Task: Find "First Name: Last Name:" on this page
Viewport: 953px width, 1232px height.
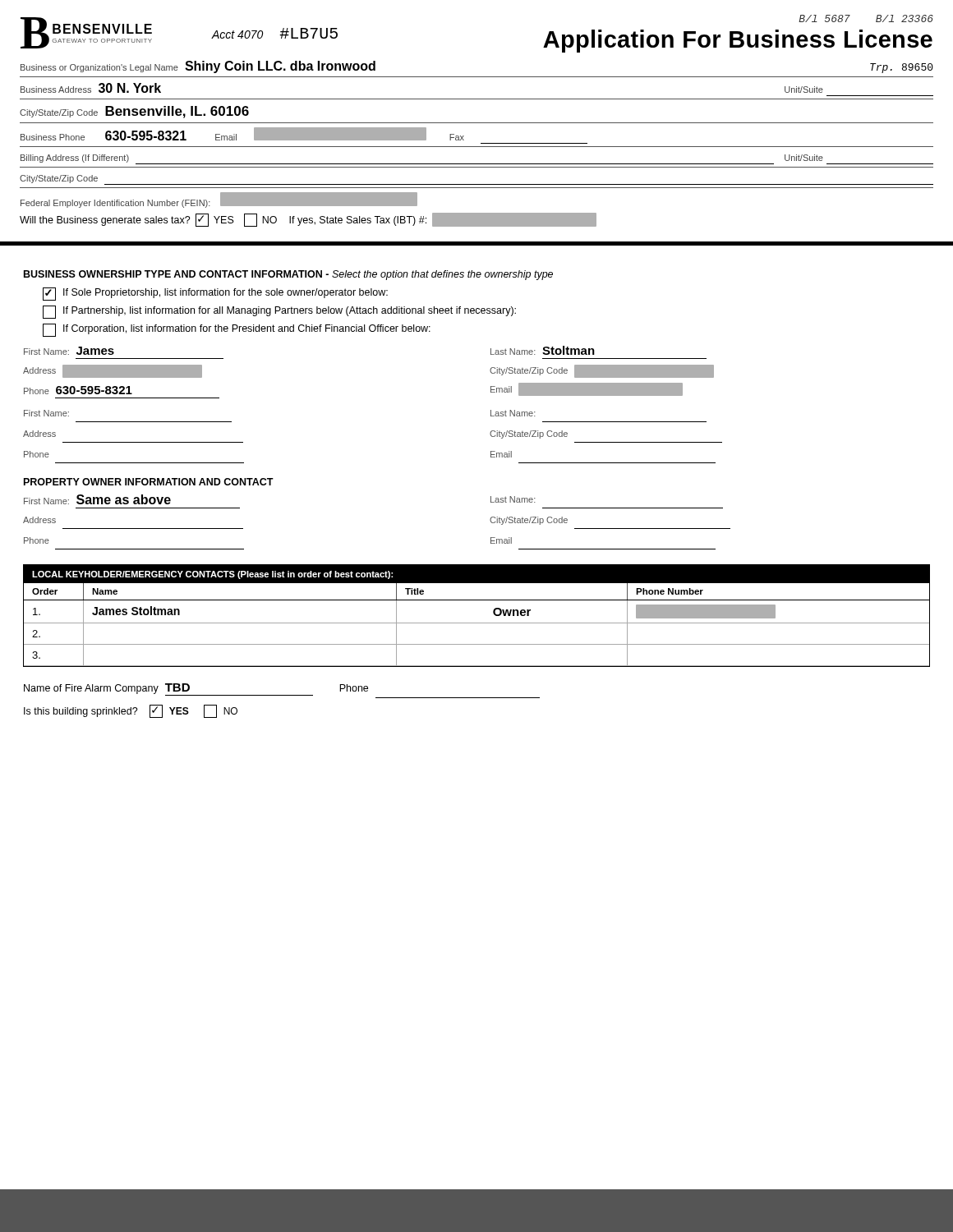Action: click(46, 413)
